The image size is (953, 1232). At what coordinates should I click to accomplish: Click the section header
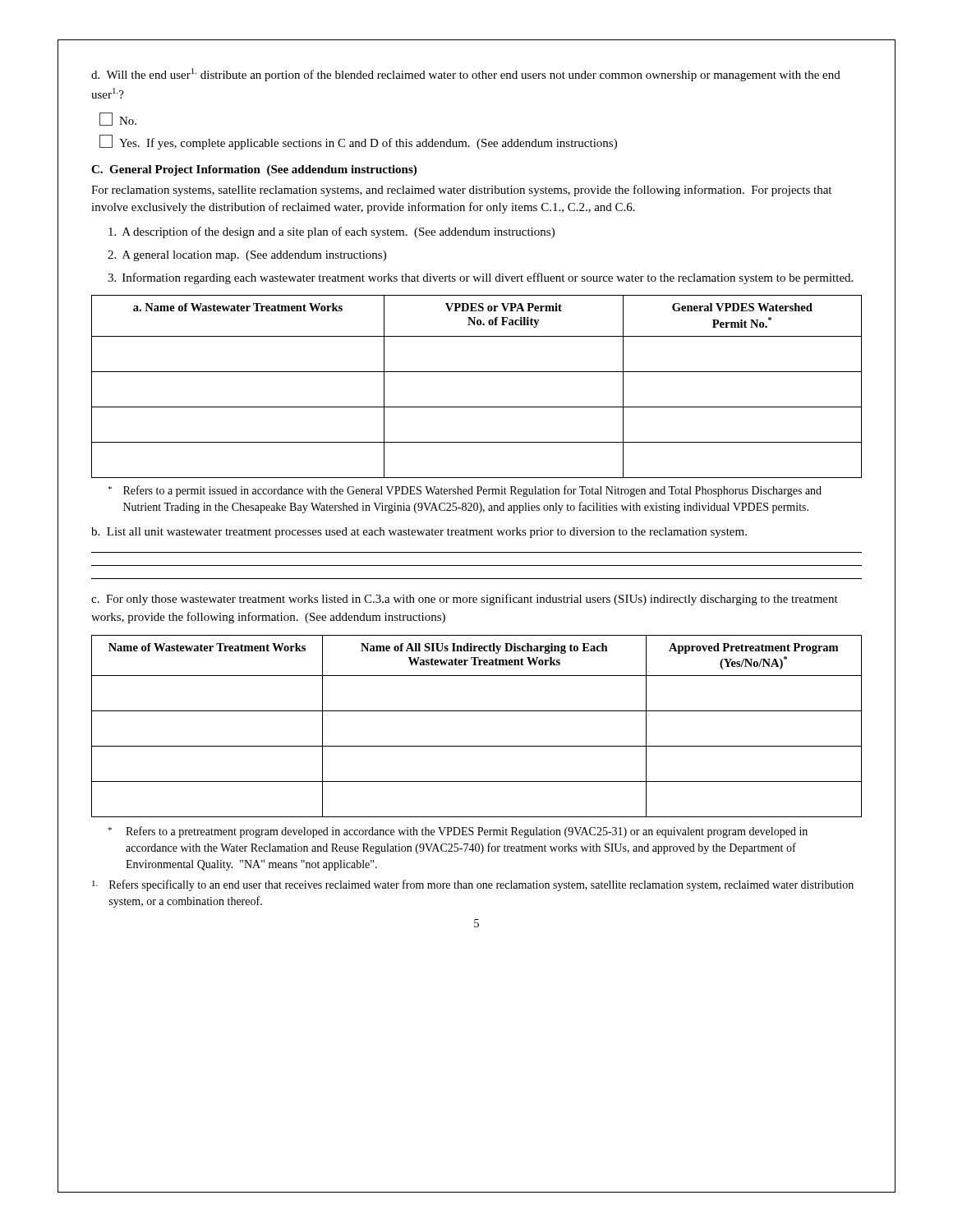click(254, 169)
